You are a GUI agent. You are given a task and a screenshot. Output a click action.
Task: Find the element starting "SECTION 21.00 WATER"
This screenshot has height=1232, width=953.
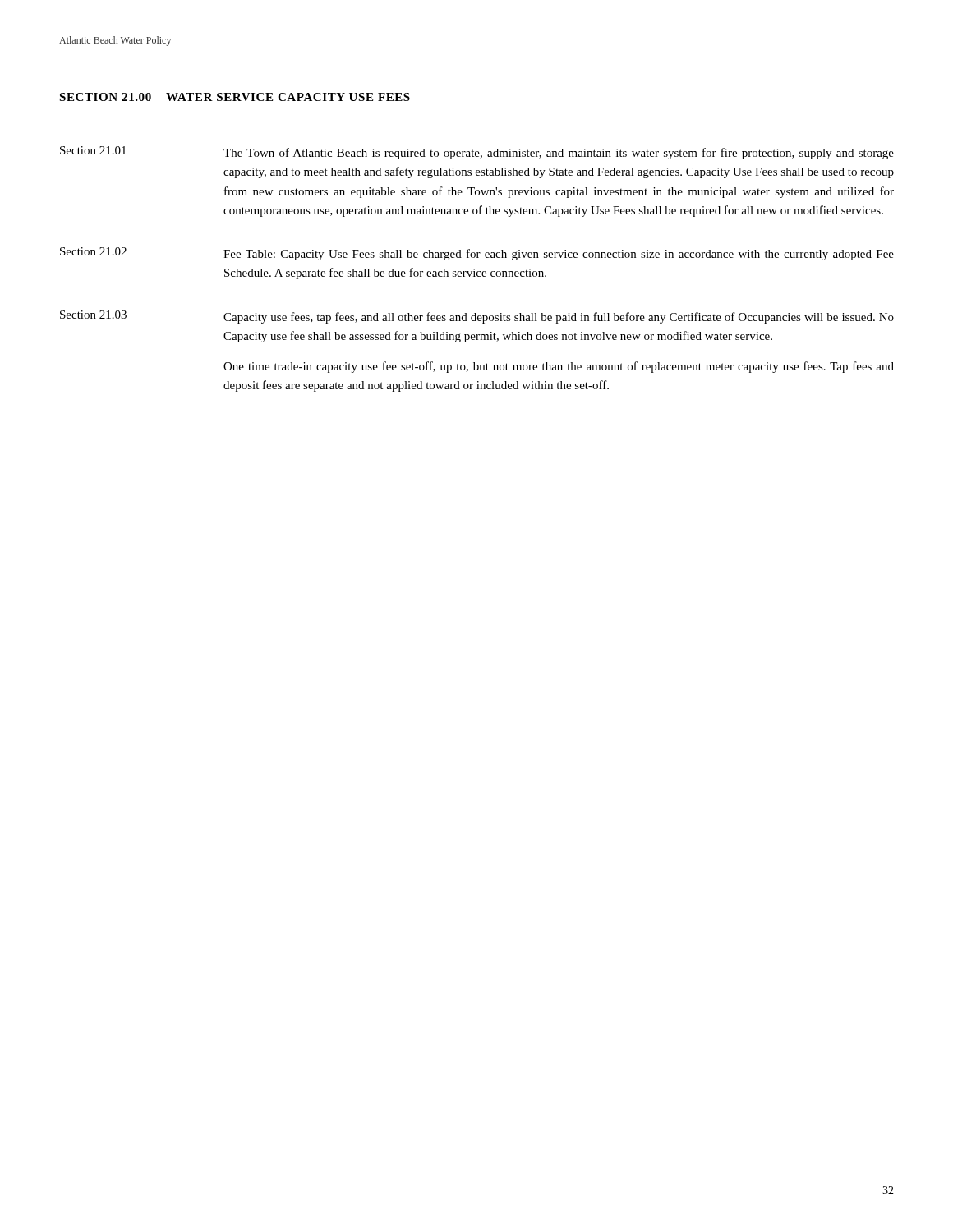[235, 97]
